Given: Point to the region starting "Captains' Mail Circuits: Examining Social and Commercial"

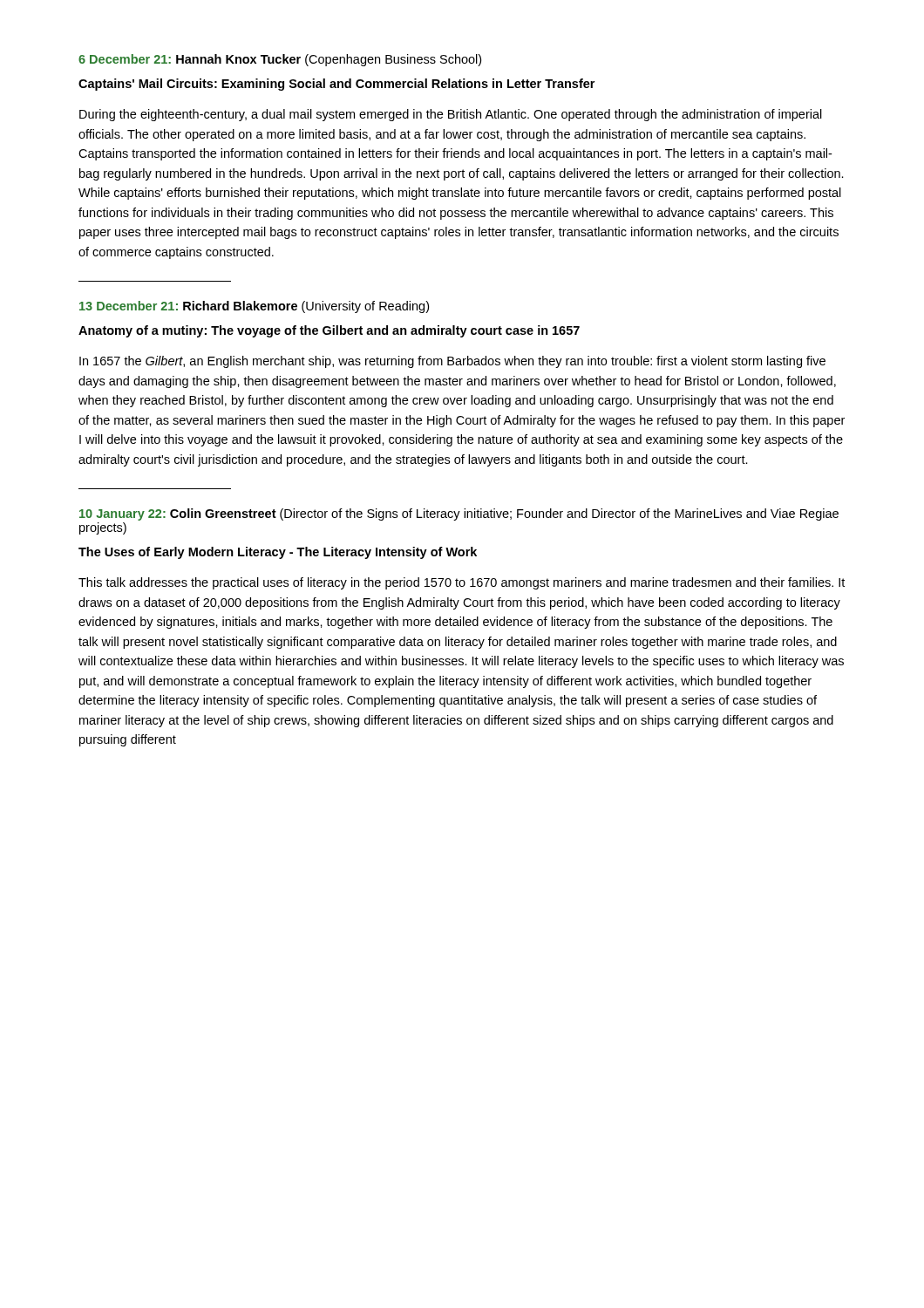Looking at the screenshot, I should point(337,84).
